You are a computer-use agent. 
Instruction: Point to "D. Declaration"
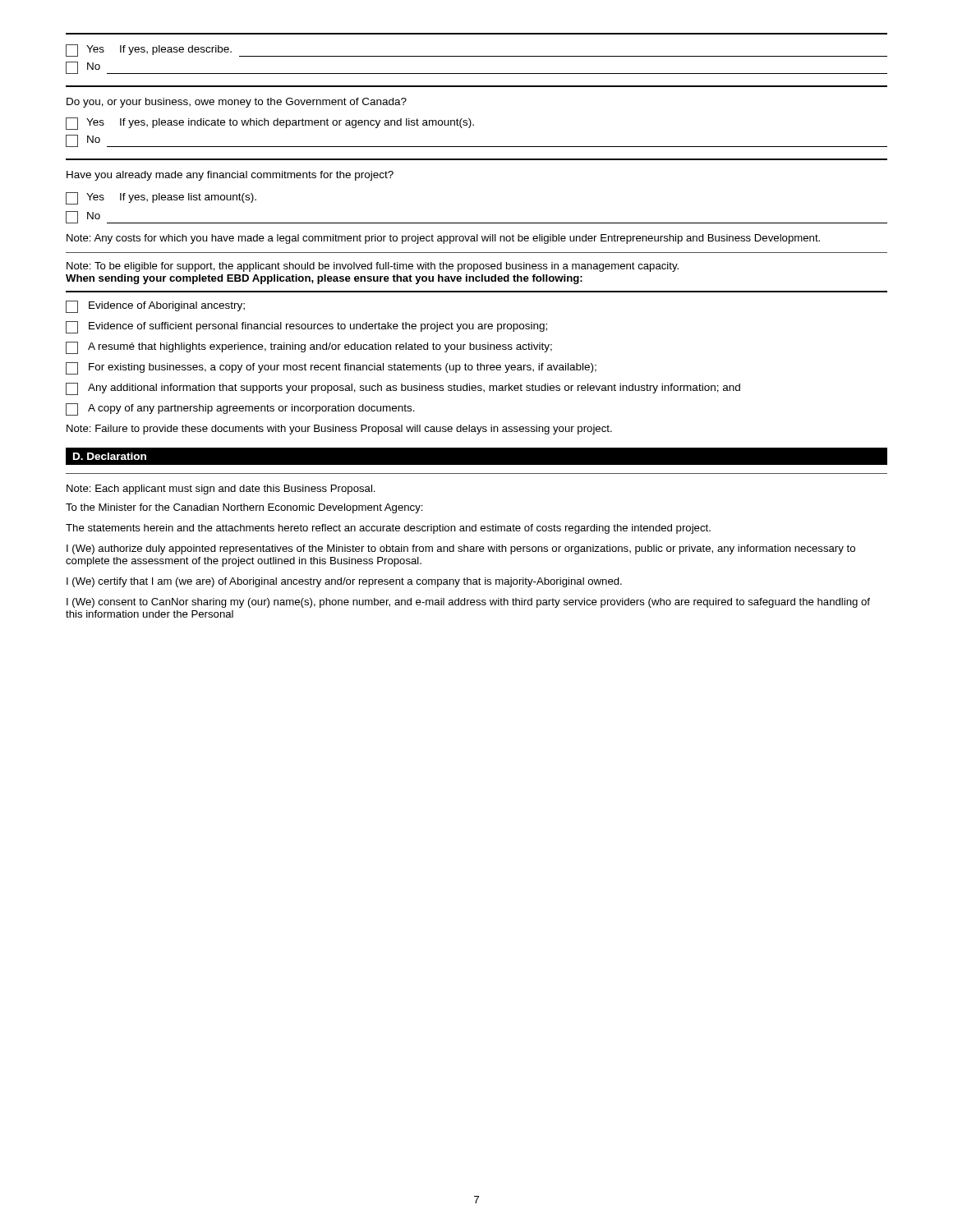tap(110, 456)
